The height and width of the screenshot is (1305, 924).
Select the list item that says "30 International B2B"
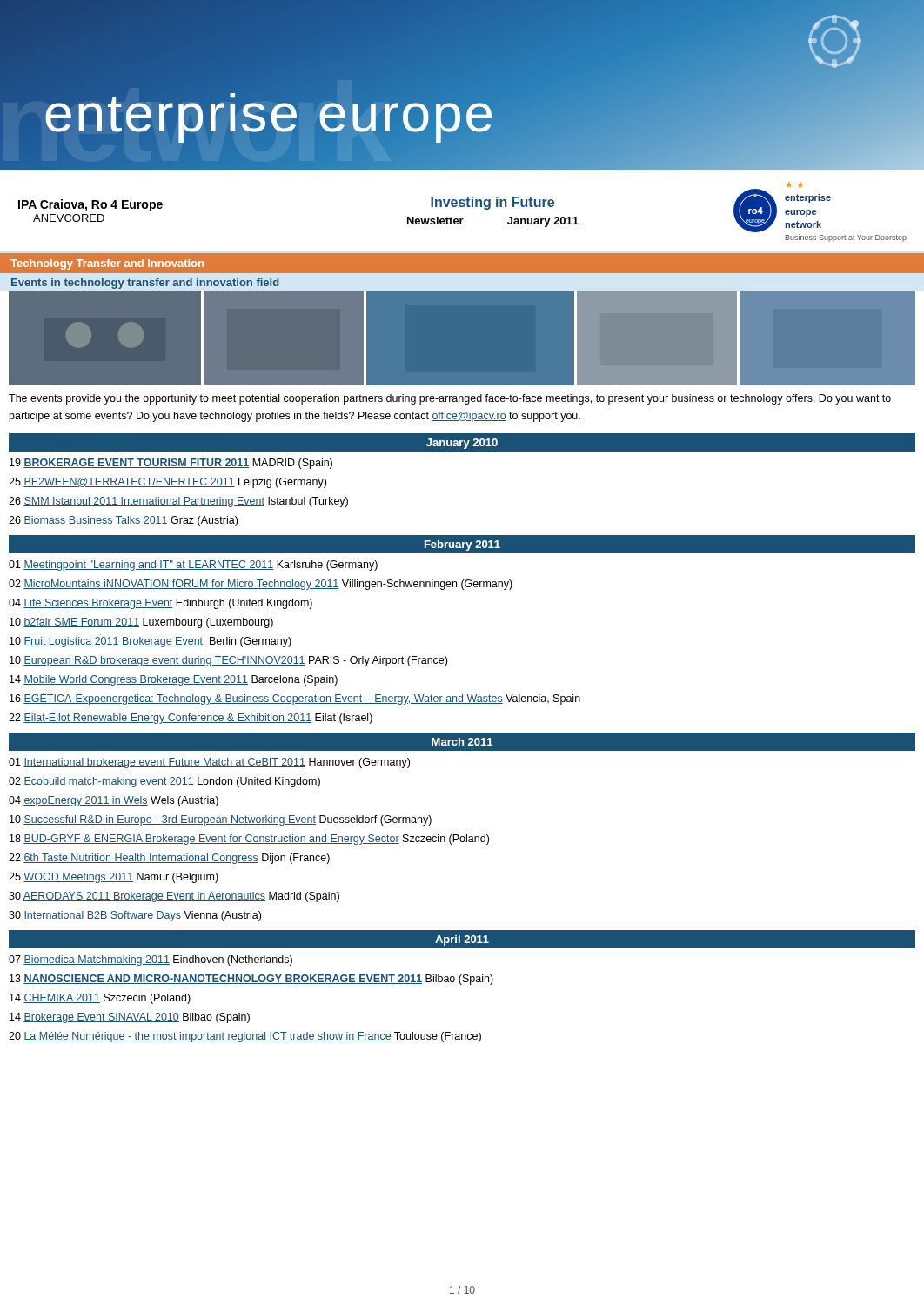135,915
